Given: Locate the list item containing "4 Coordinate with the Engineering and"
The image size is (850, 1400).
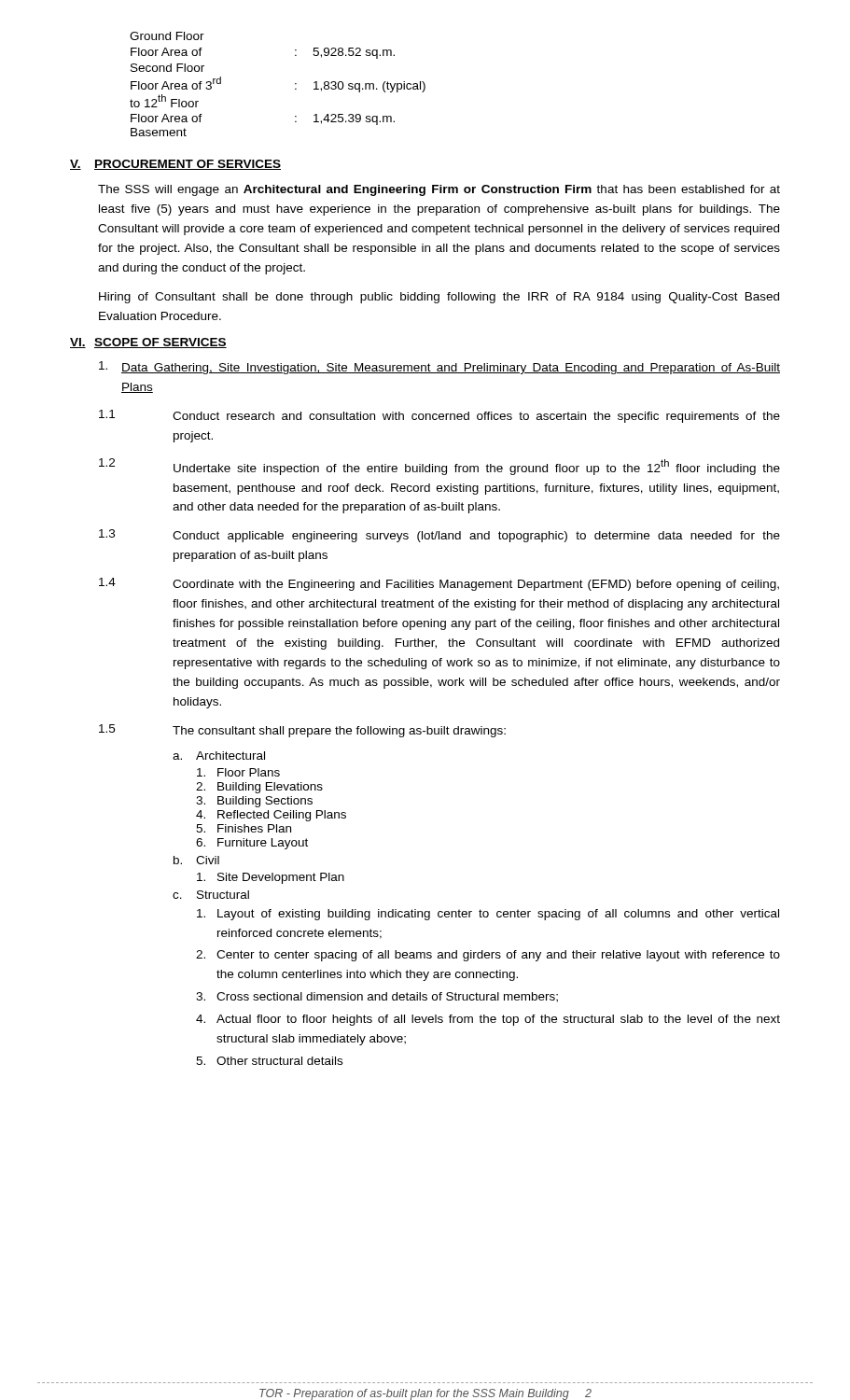Looking at the screenshot, I should coord(439,644).
